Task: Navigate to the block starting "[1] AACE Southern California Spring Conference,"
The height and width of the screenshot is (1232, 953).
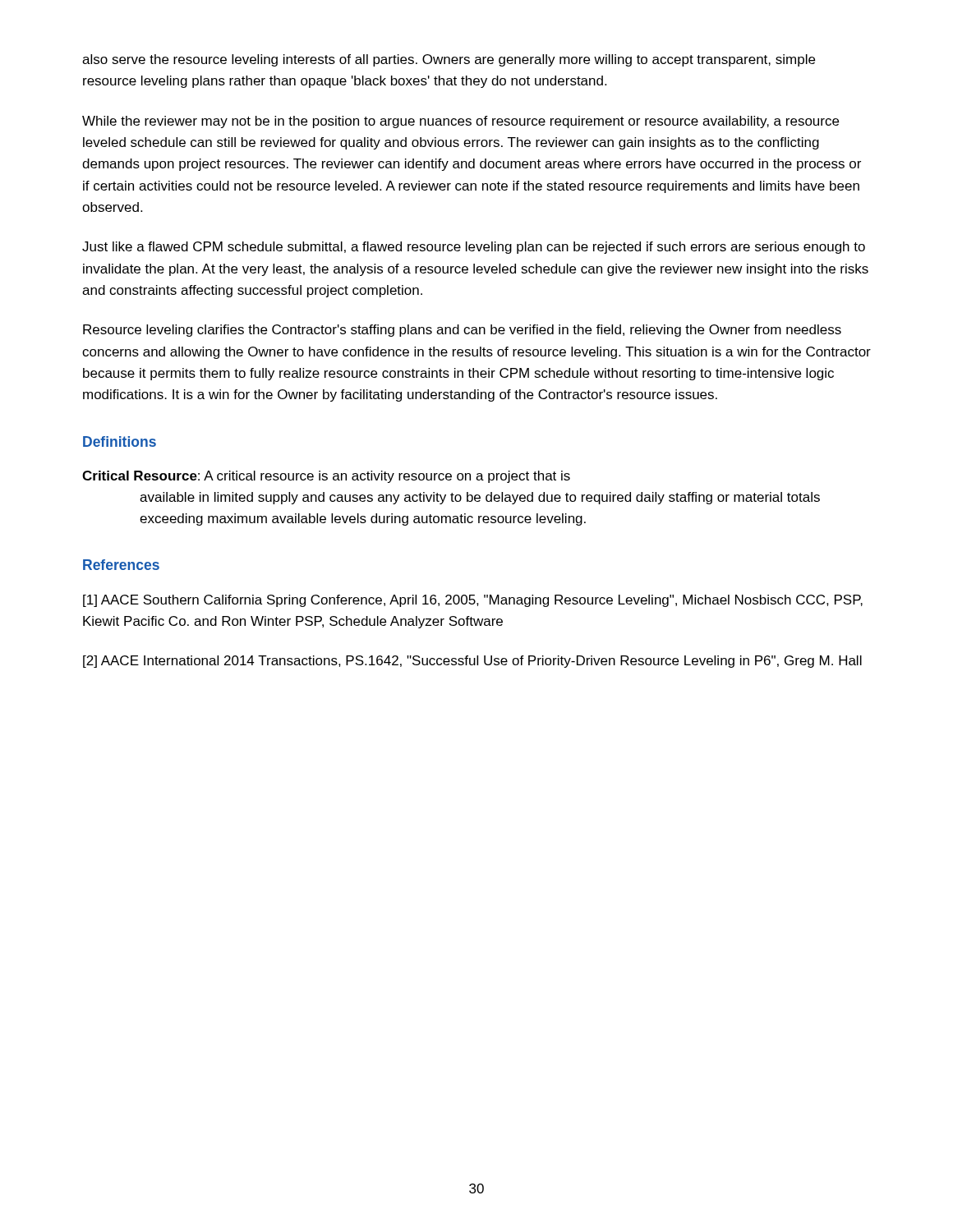Action: pyautogui.click(x=473, y=610)
